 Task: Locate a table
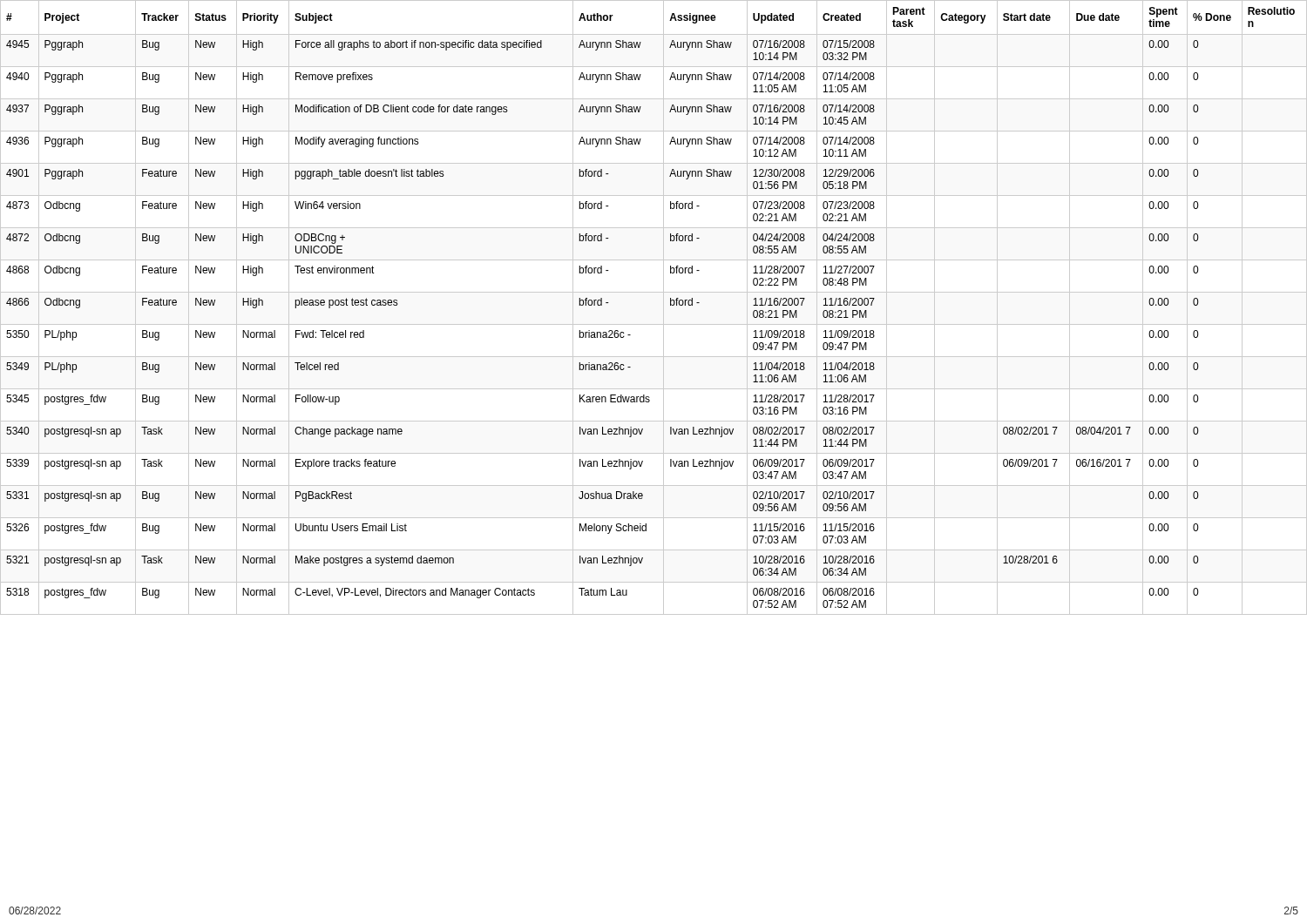[x=654, y=307]
